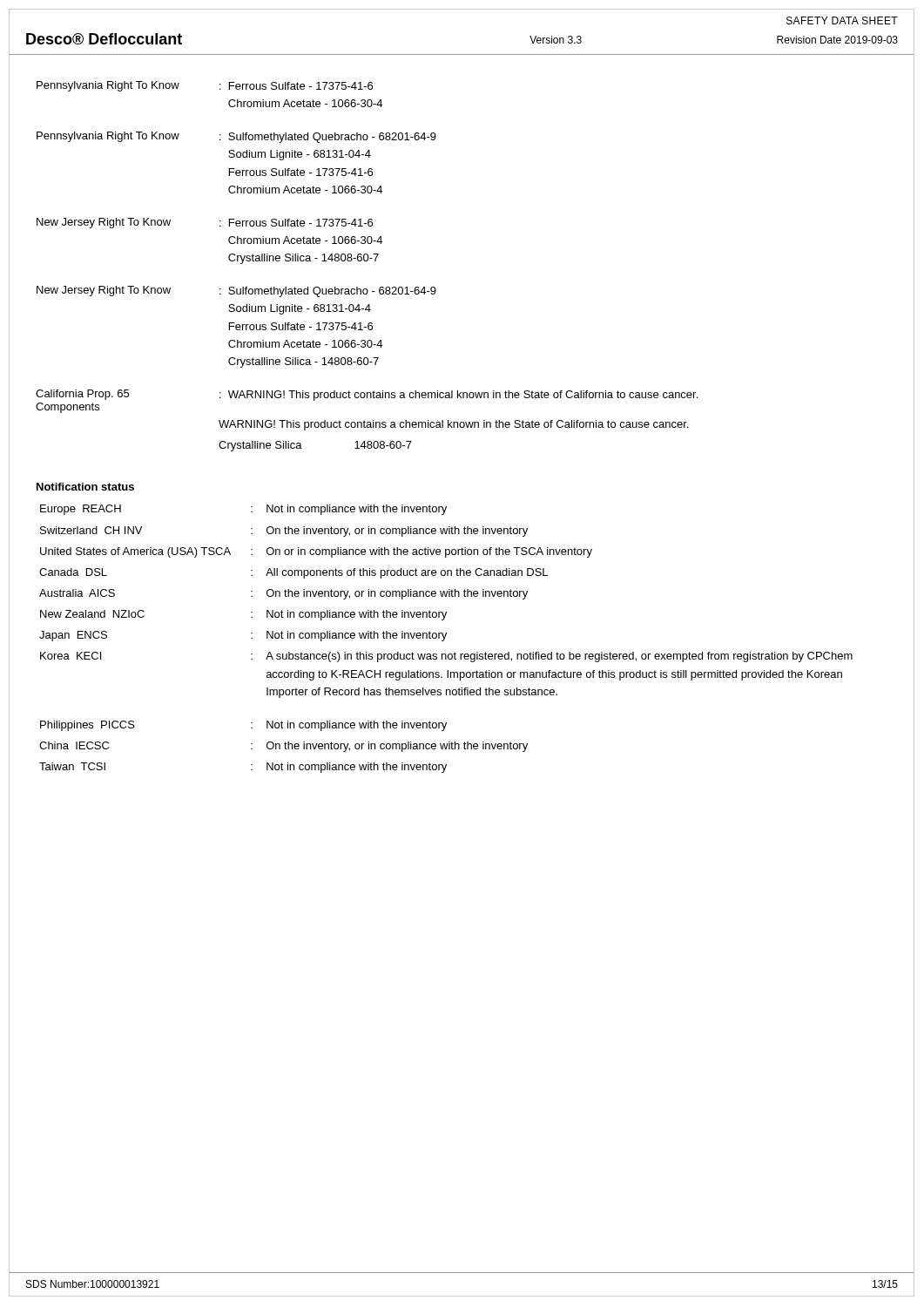Click the passage that begins ": WARNING! This product contains"
Screen dimensions: 1307x924
[553, 420]
